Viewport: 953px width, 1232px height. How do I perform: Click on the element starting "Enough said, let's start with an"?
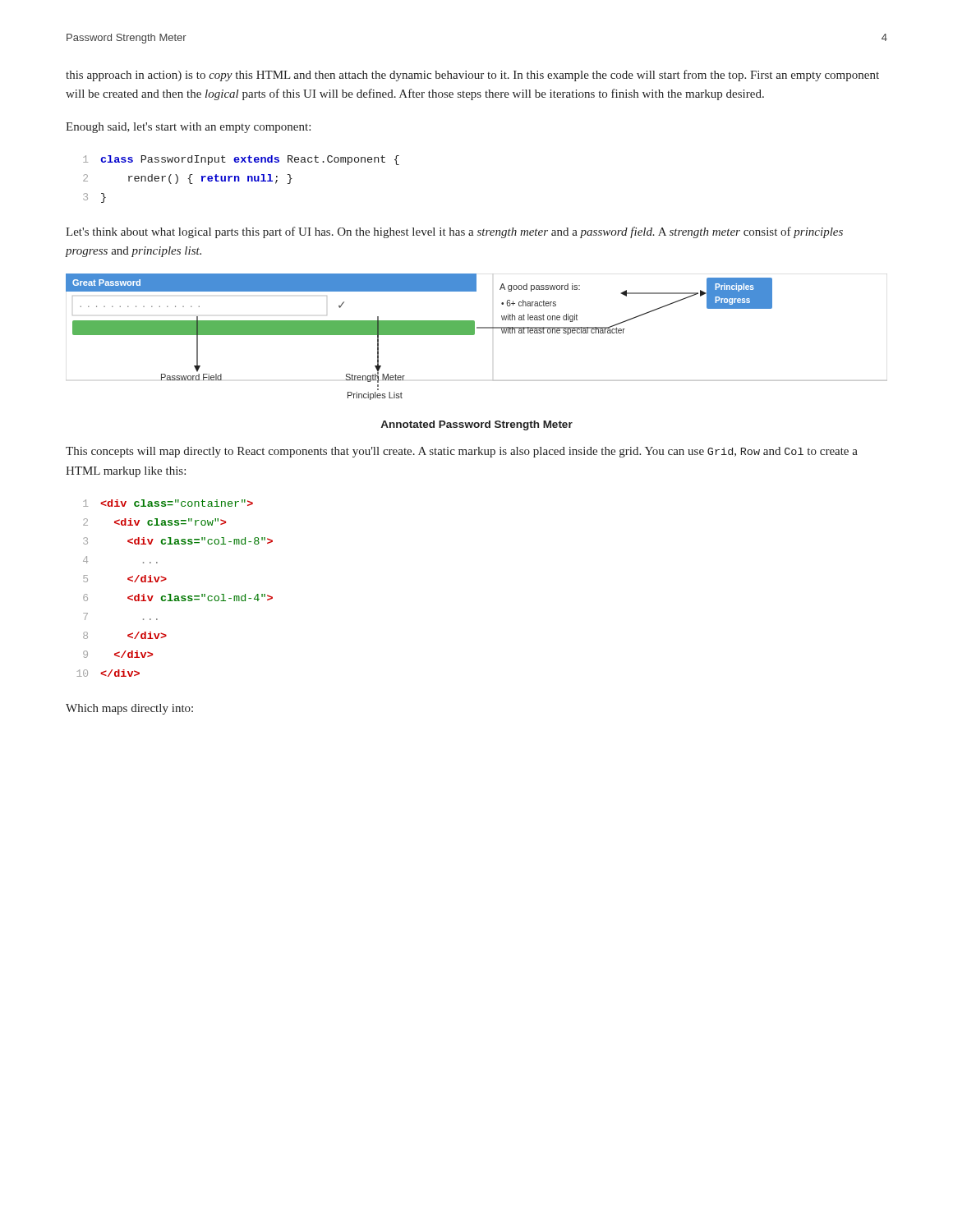coord(189,126)
